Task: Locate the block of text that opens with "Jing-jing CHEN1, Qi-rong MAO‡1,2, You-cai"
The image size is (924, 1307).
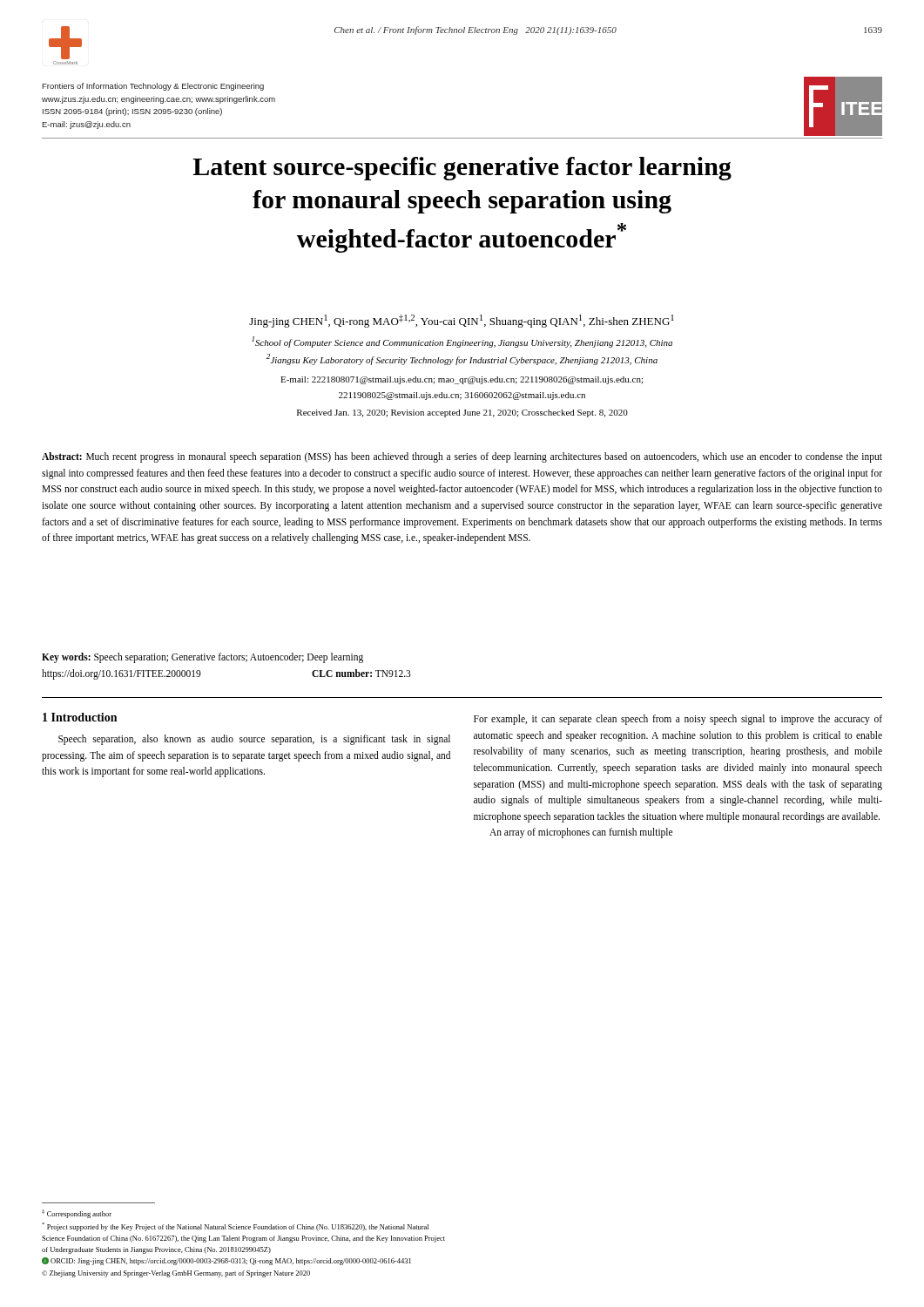Action: pyautogui.click(x=462, y=320)
